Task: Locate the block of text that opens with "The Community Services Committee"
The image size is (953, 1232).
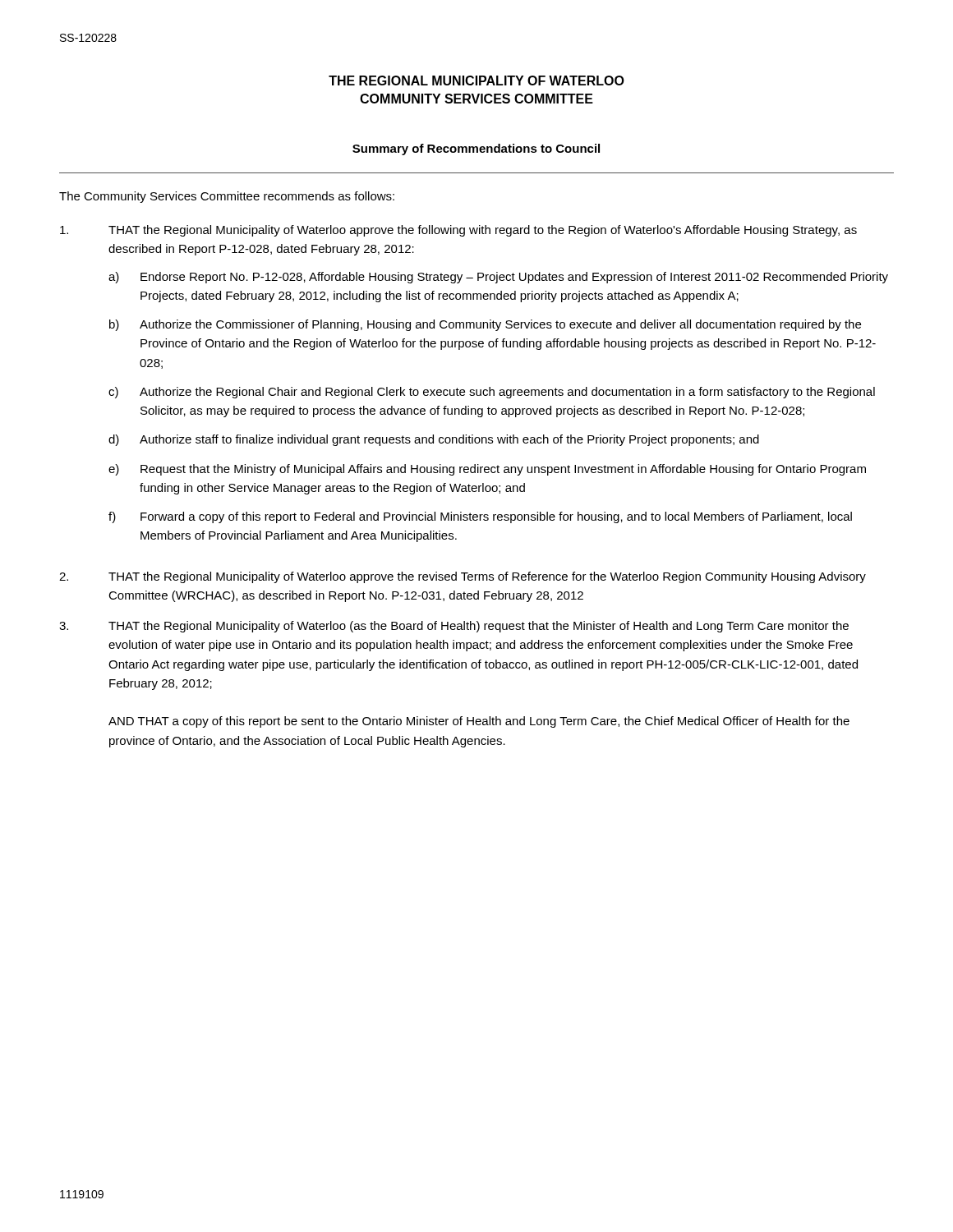Action: click(227, 196)
